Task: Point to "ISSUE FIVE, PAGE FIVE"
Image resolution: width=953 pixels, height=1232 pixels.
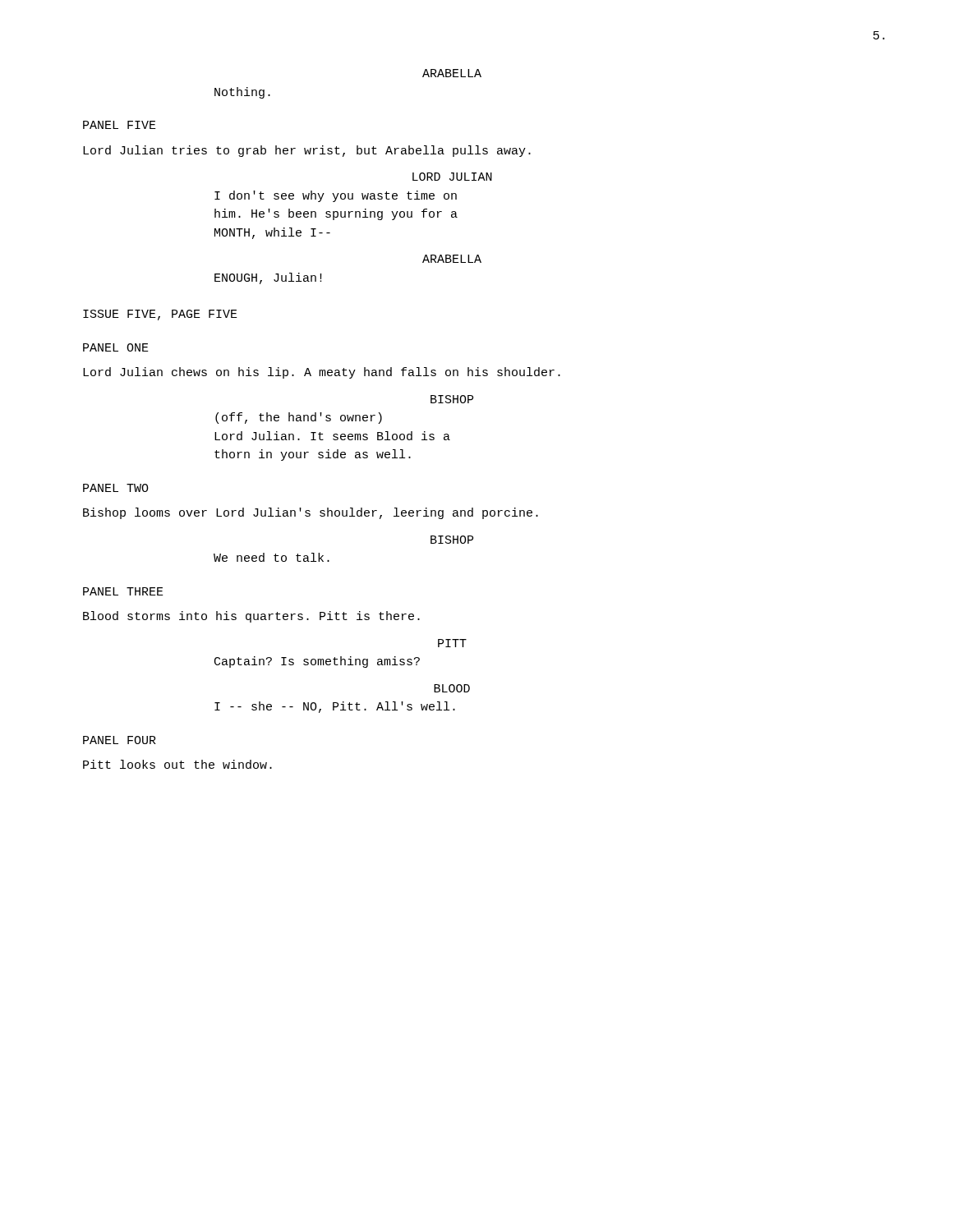Action: (x=160, y=315)
